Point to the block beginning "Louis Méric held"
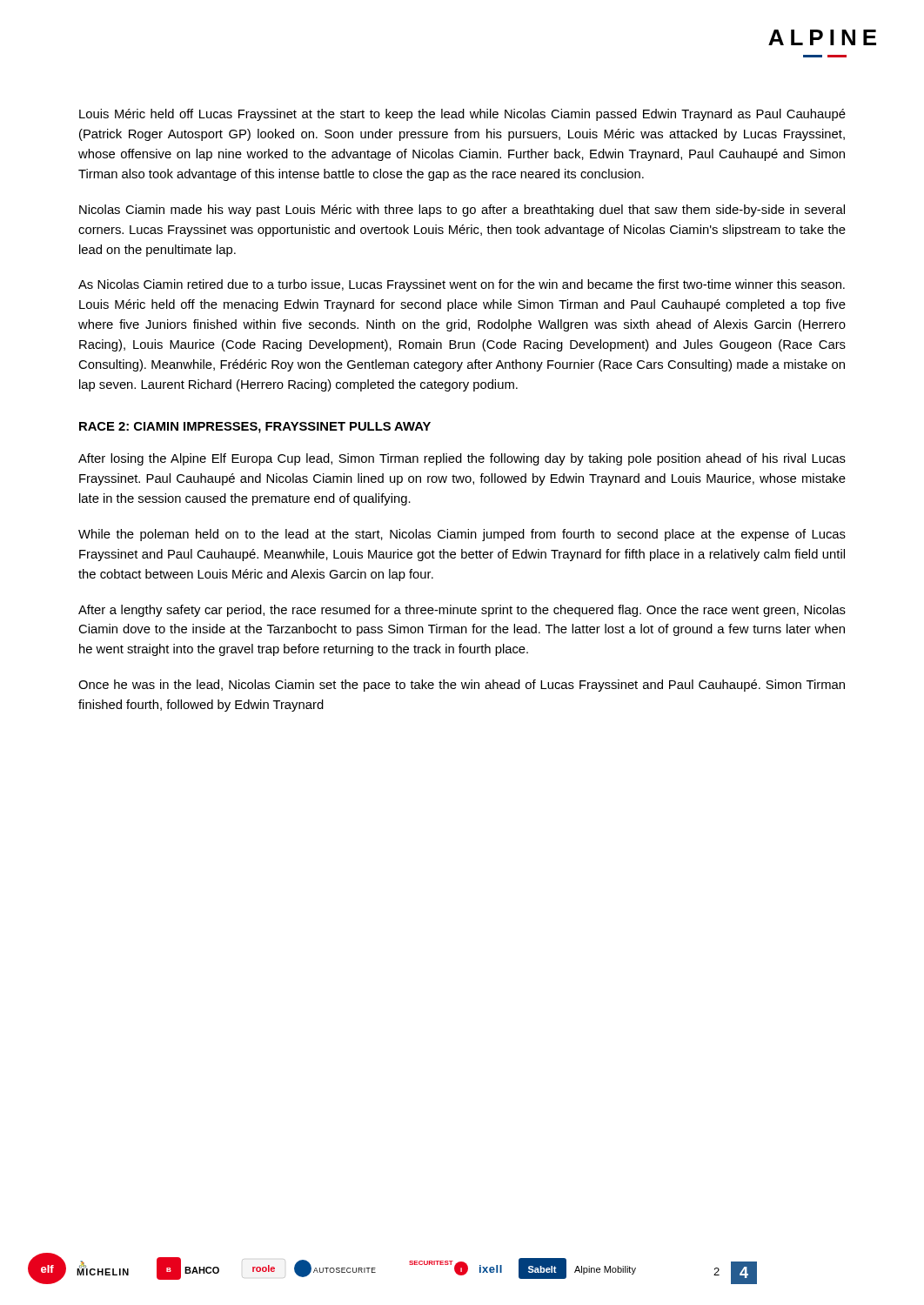Viewport: 924px width, 1305px height. tap(462, 144)
